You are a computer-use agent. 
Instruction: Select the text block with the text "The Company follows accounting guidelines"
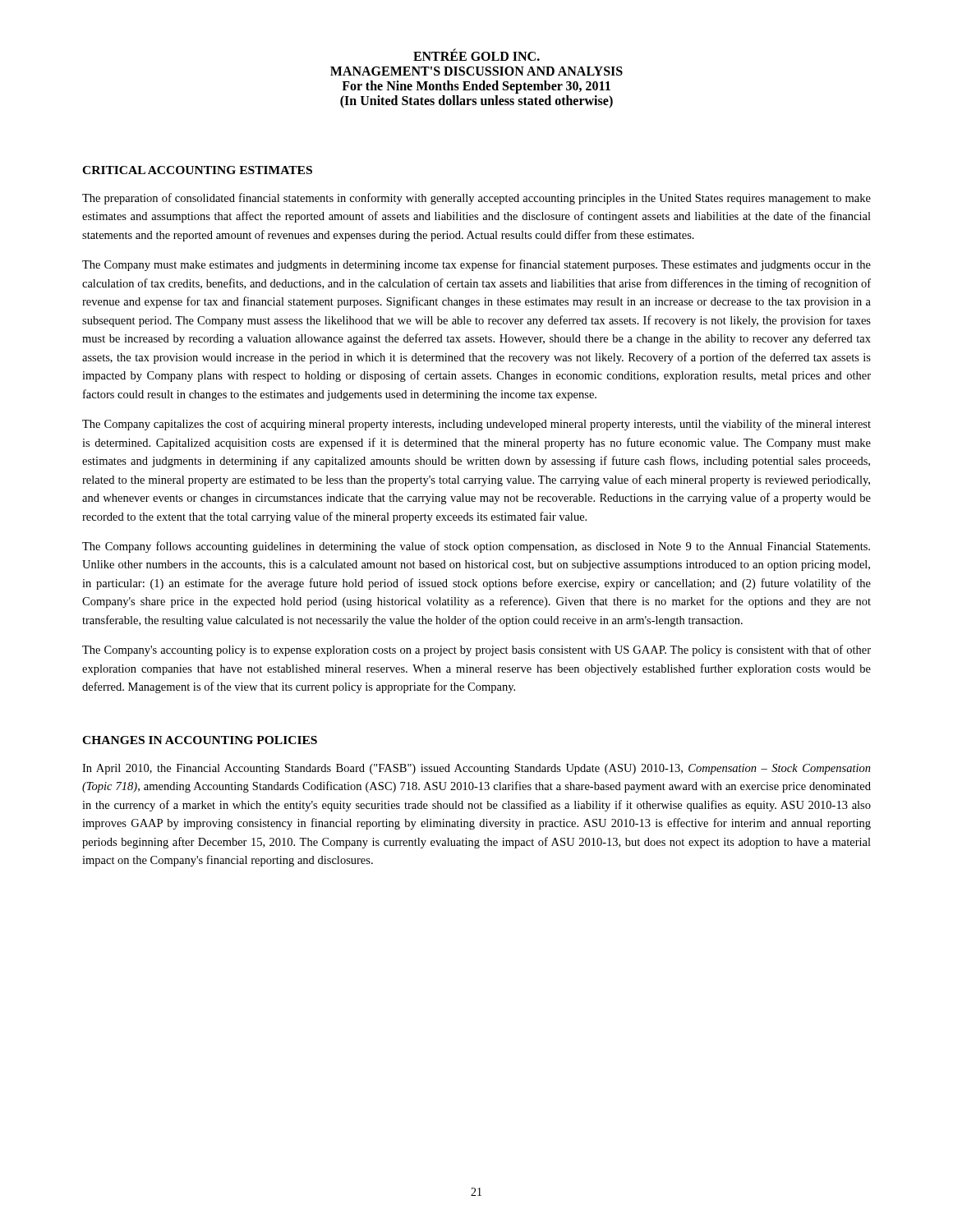476,583
